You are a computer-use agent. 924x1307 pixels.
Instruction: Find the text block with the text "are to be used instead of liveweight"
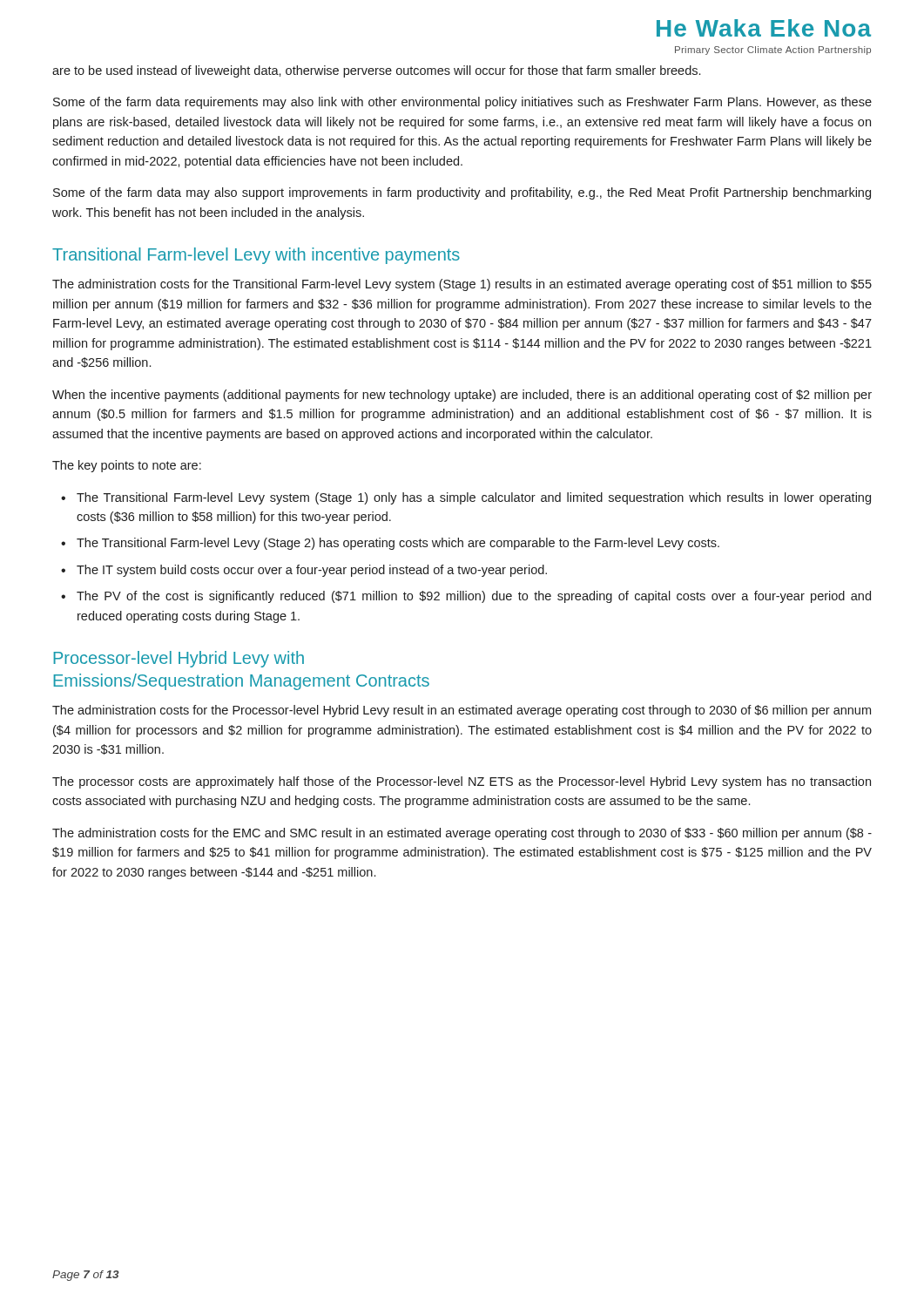coord(377,71)
